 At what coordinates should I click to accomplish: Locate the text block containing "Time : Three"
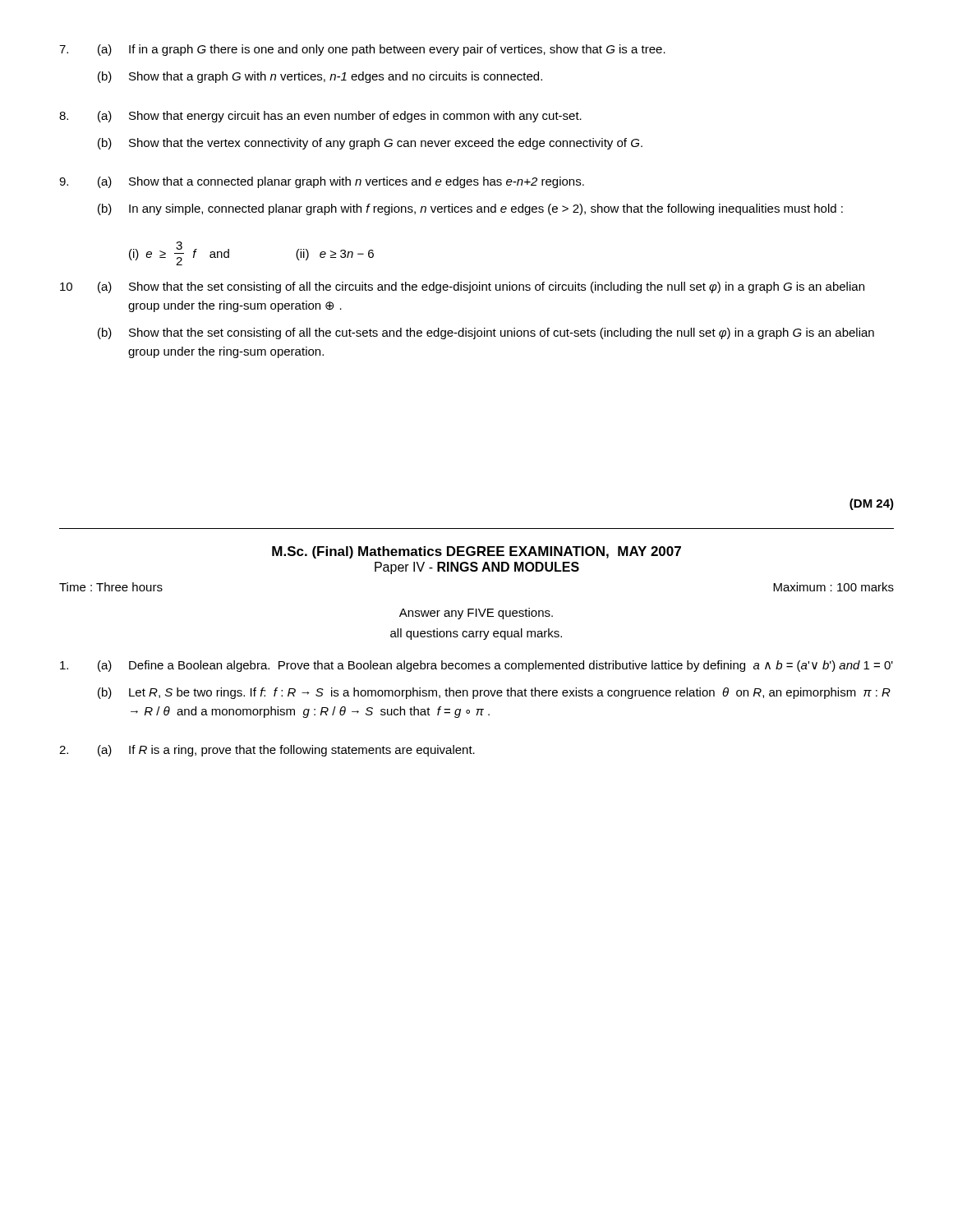click(x=106, y=586)
